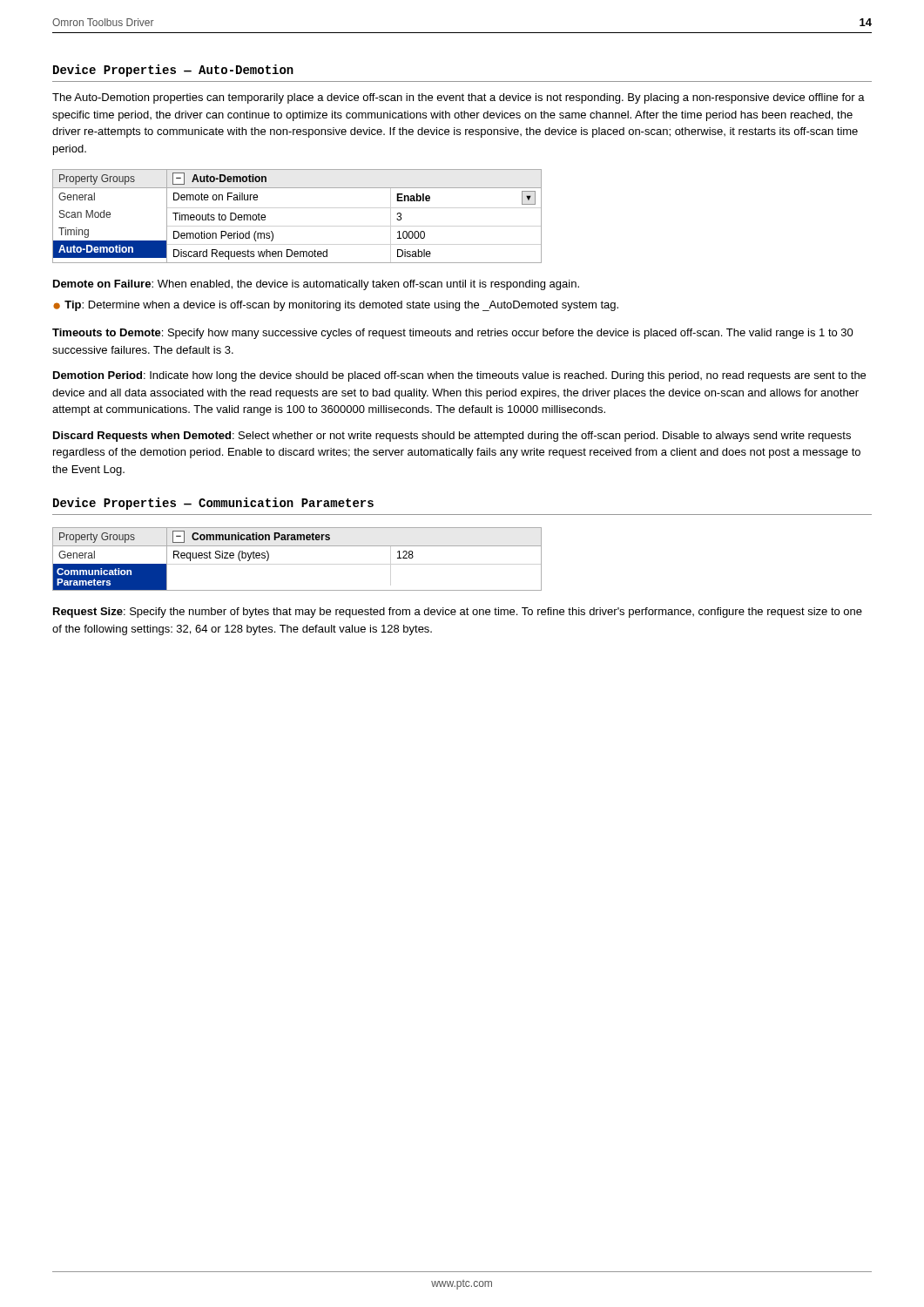The width and height of the screenshot is (924, 1307).
Task: Navigate to the region starting "Request Size: Specify the number"
Action: pos(457,620)
